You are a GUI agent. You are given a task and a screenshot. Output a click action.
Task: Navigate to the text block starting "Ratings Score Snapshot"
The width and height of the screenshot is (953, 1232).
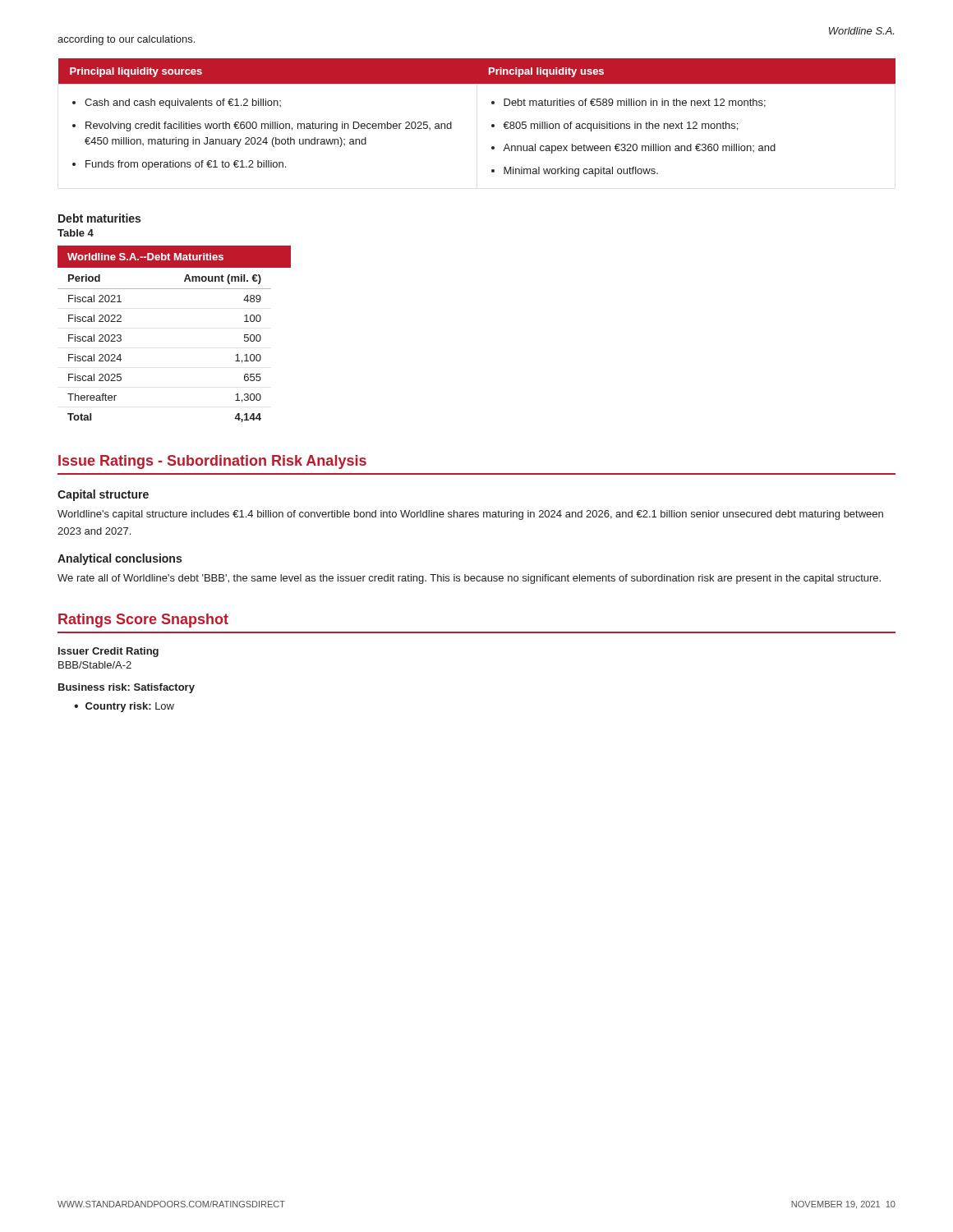(x=143, y=620)
